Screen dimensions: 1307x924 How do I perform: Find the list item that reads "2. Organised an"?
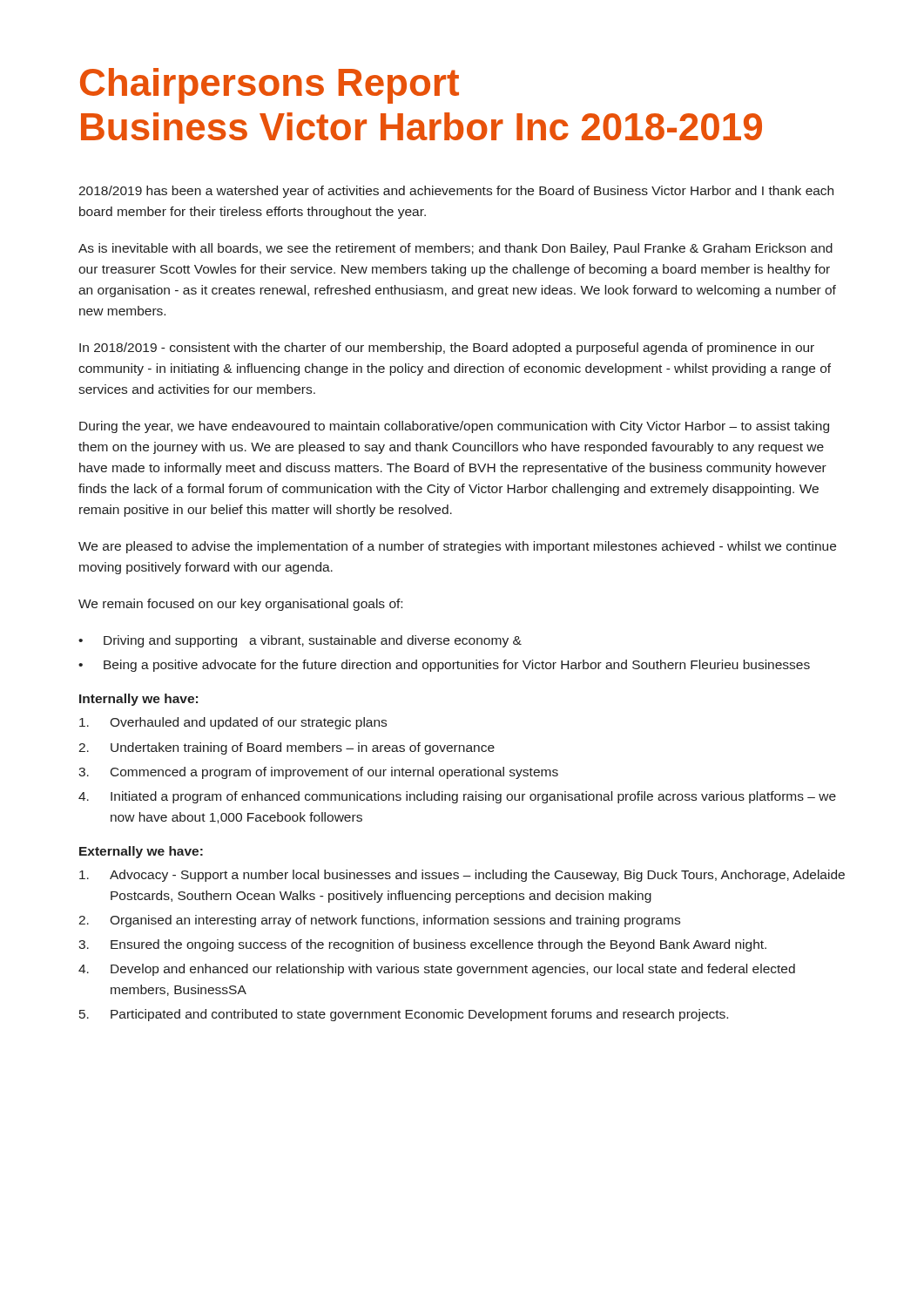point(462,920)
